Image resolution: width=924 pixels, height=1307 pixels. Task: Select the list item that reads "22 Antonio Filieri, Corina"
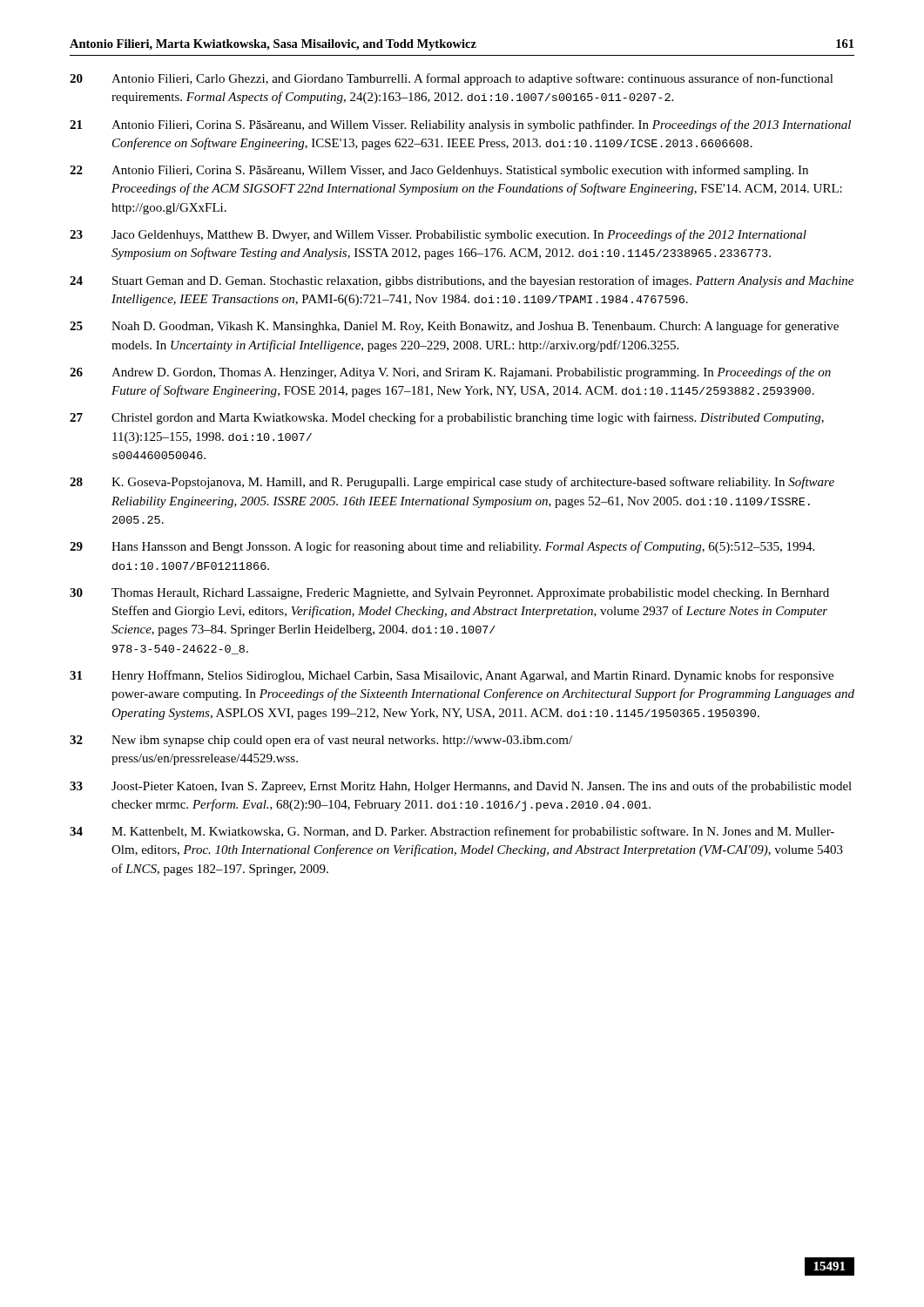[462, 189]
